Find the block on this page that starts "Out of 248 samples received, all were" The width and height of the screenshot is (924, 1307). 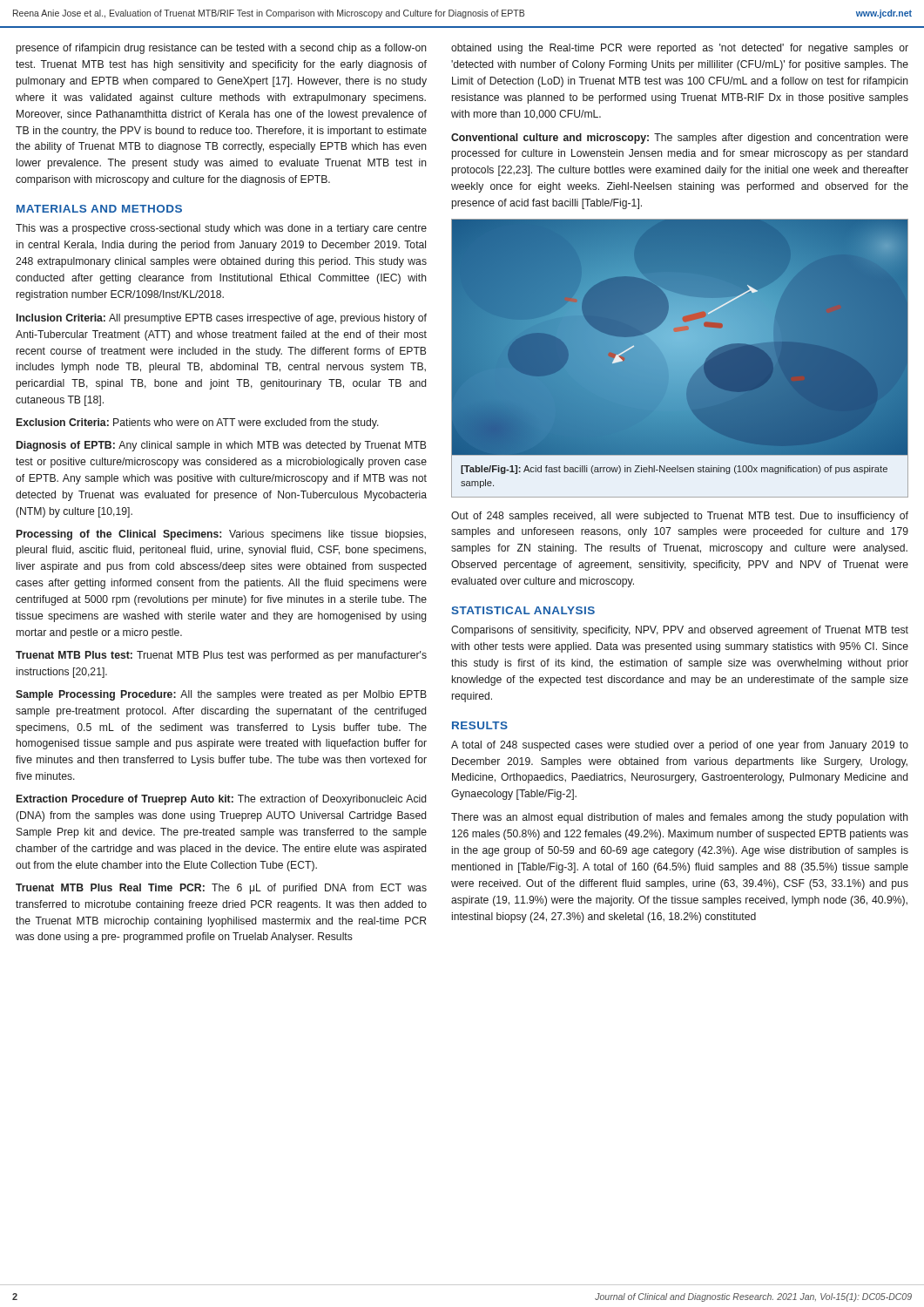point(680,548)
